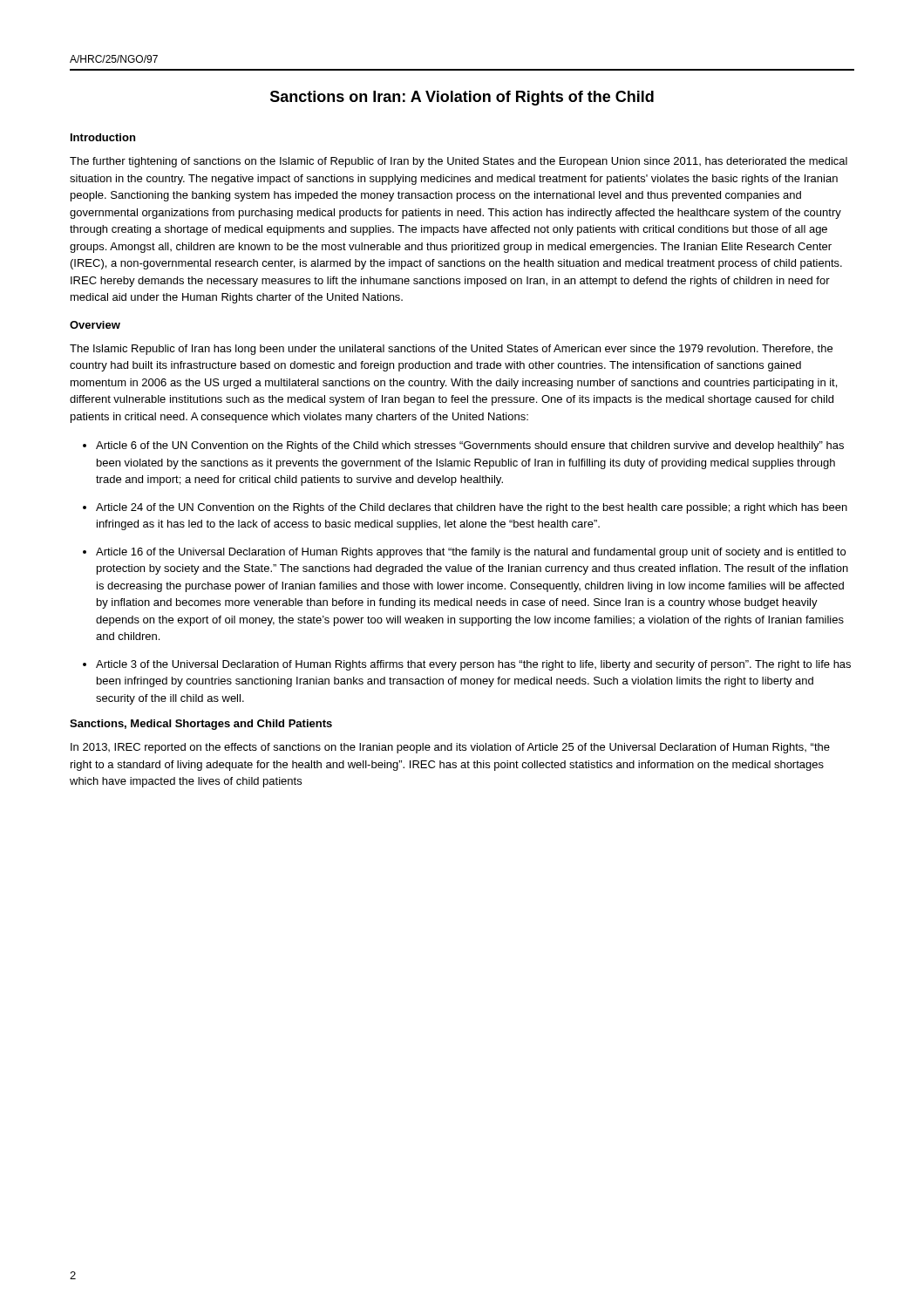
Task: Navigate to the passage starting "Article 6 of"
Action: tap(475, 462)
